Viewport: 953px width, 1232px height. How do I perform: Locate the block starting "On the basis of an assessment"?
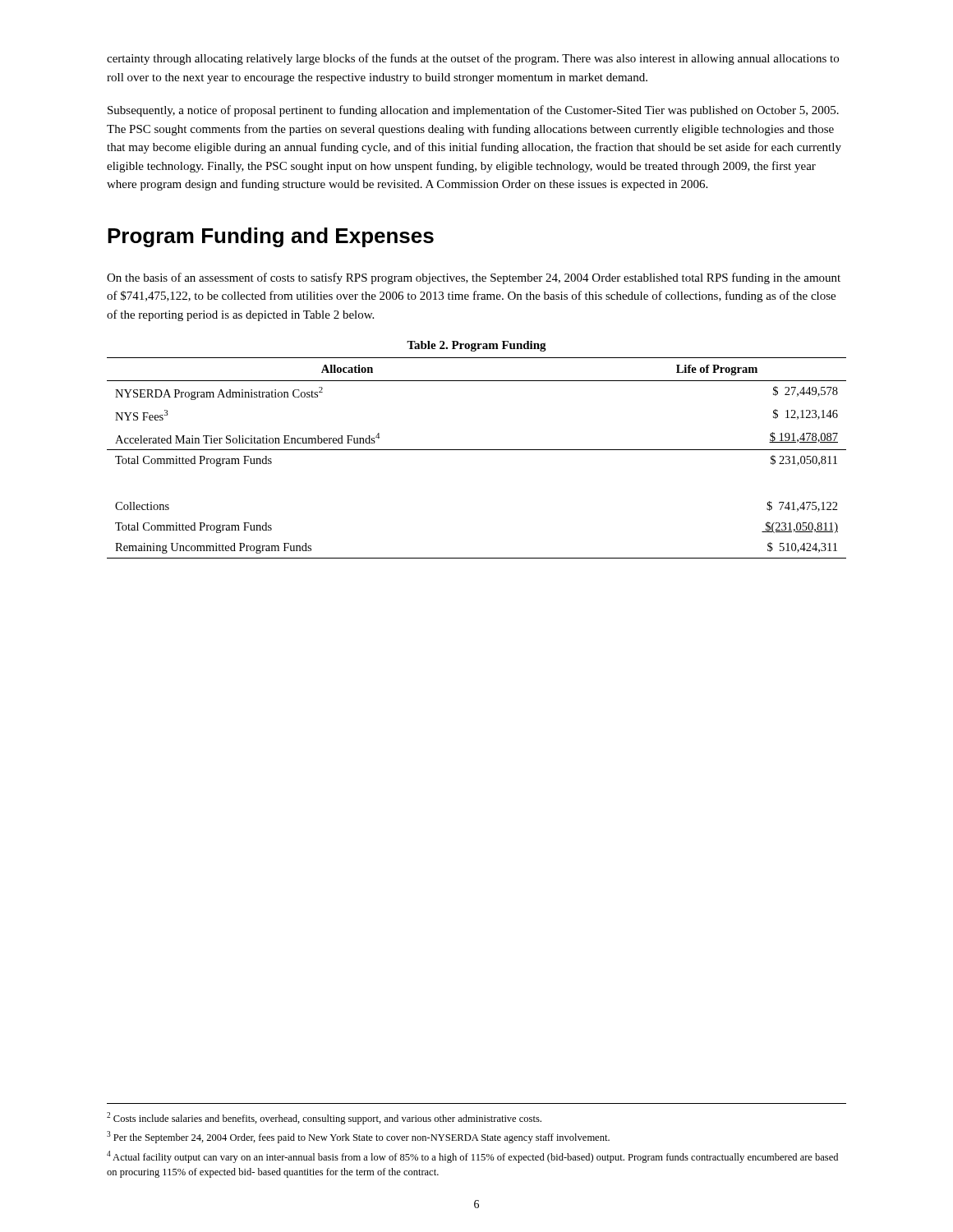coord(474,296)
